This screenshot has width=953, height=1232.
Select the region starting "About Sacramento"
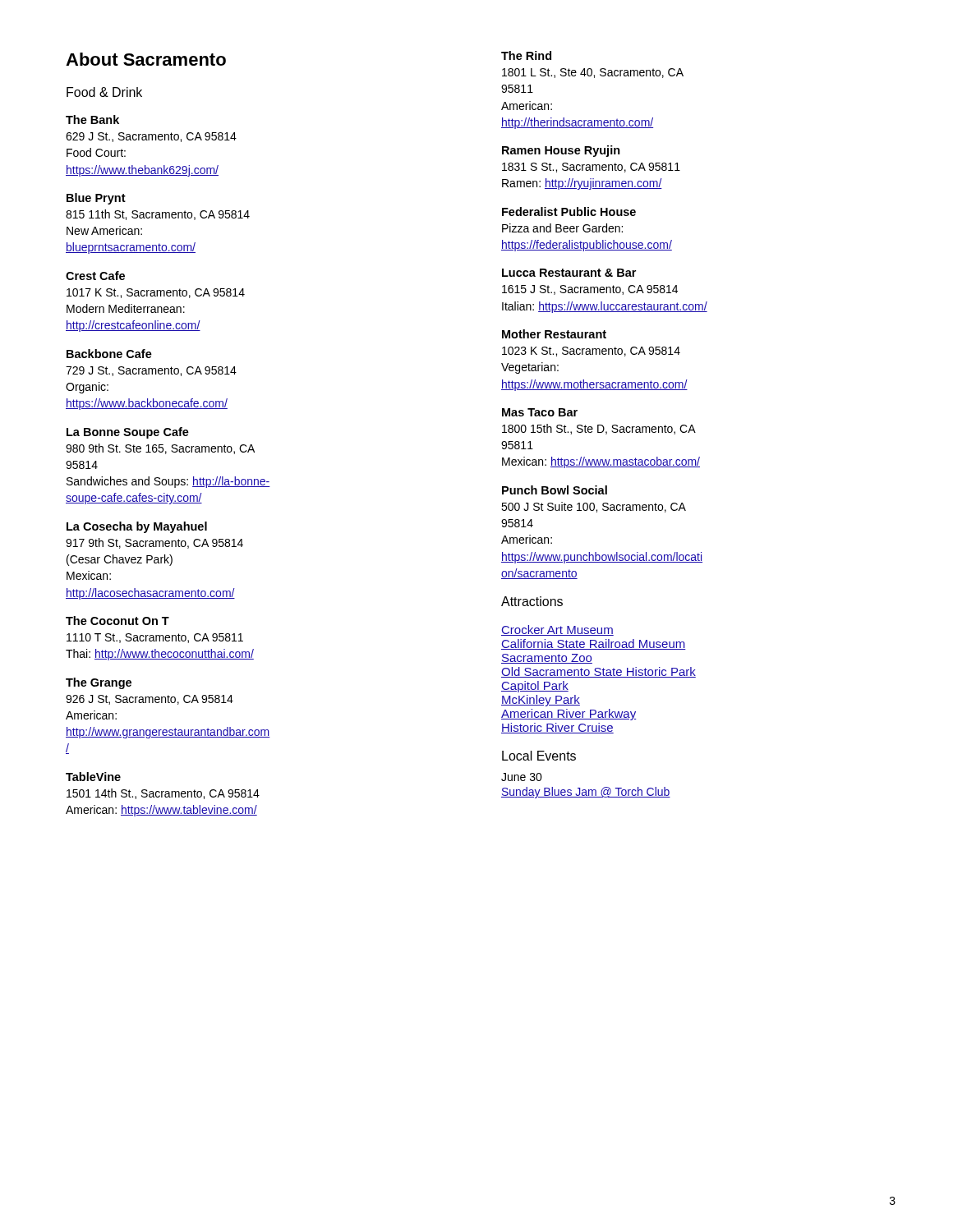(146, 60)
